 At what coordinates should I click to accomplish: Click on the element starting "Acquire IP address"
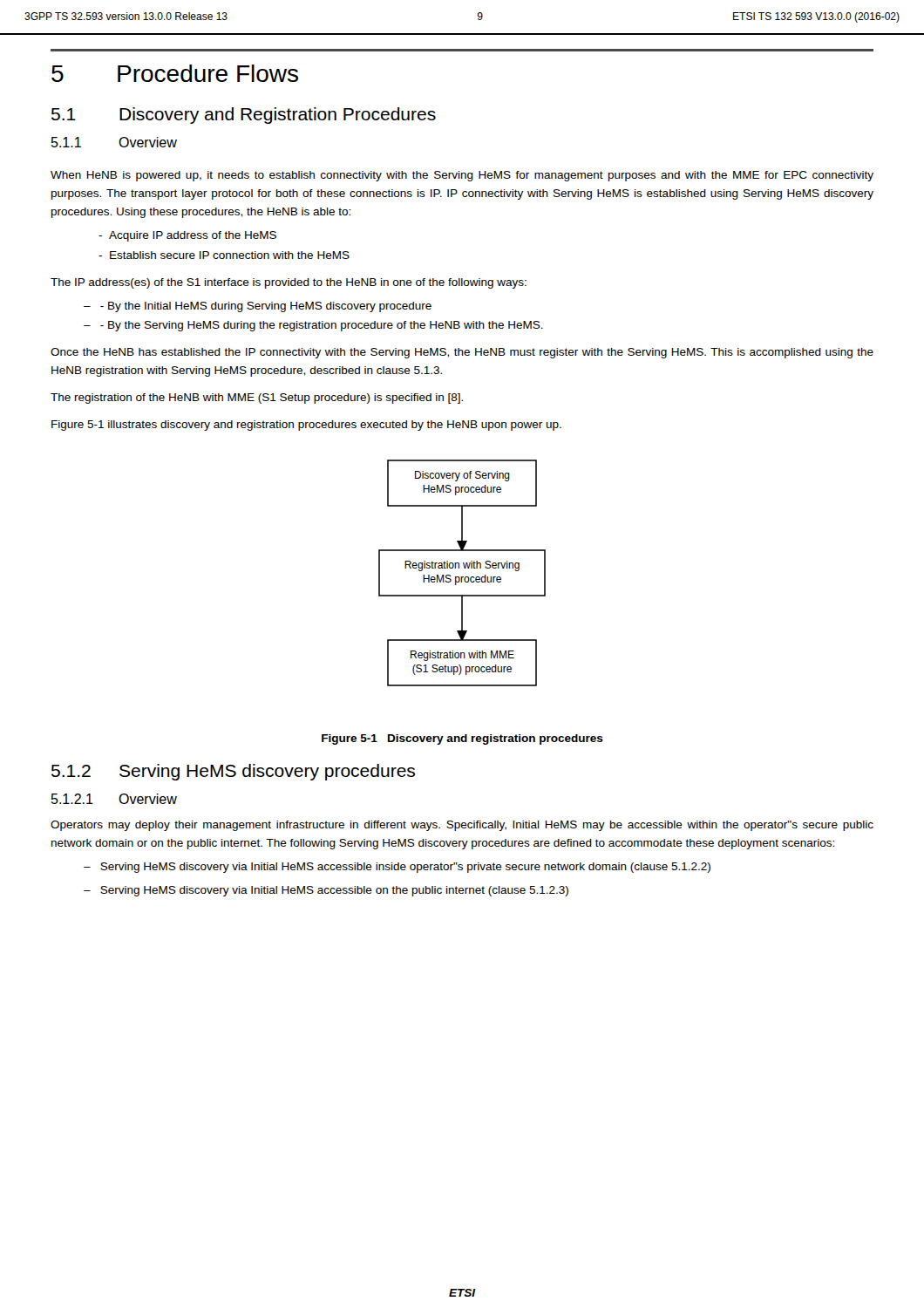(188, 235)
